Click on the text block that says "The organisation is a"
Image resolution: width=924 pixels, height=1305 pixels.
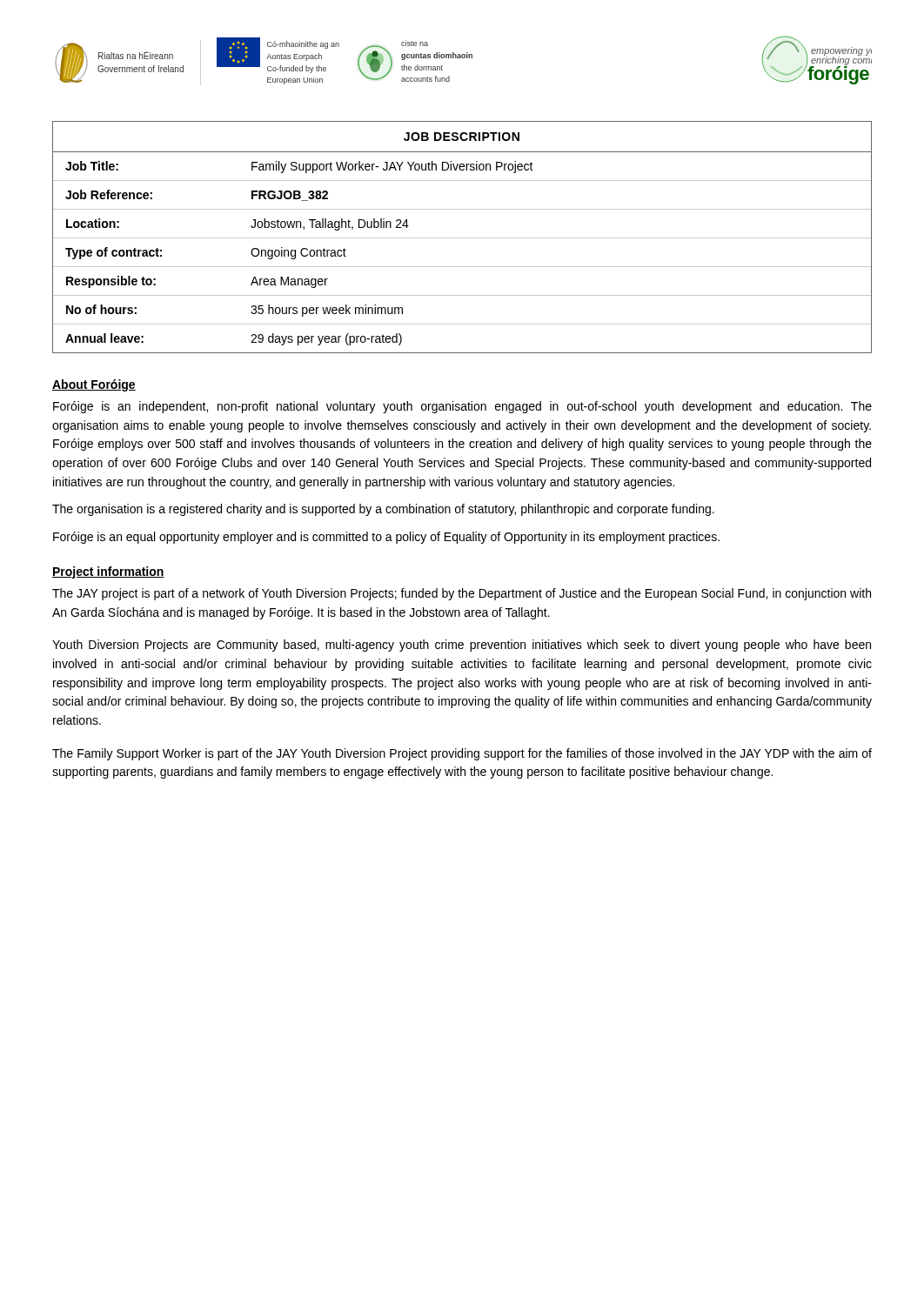coord(384,509)
